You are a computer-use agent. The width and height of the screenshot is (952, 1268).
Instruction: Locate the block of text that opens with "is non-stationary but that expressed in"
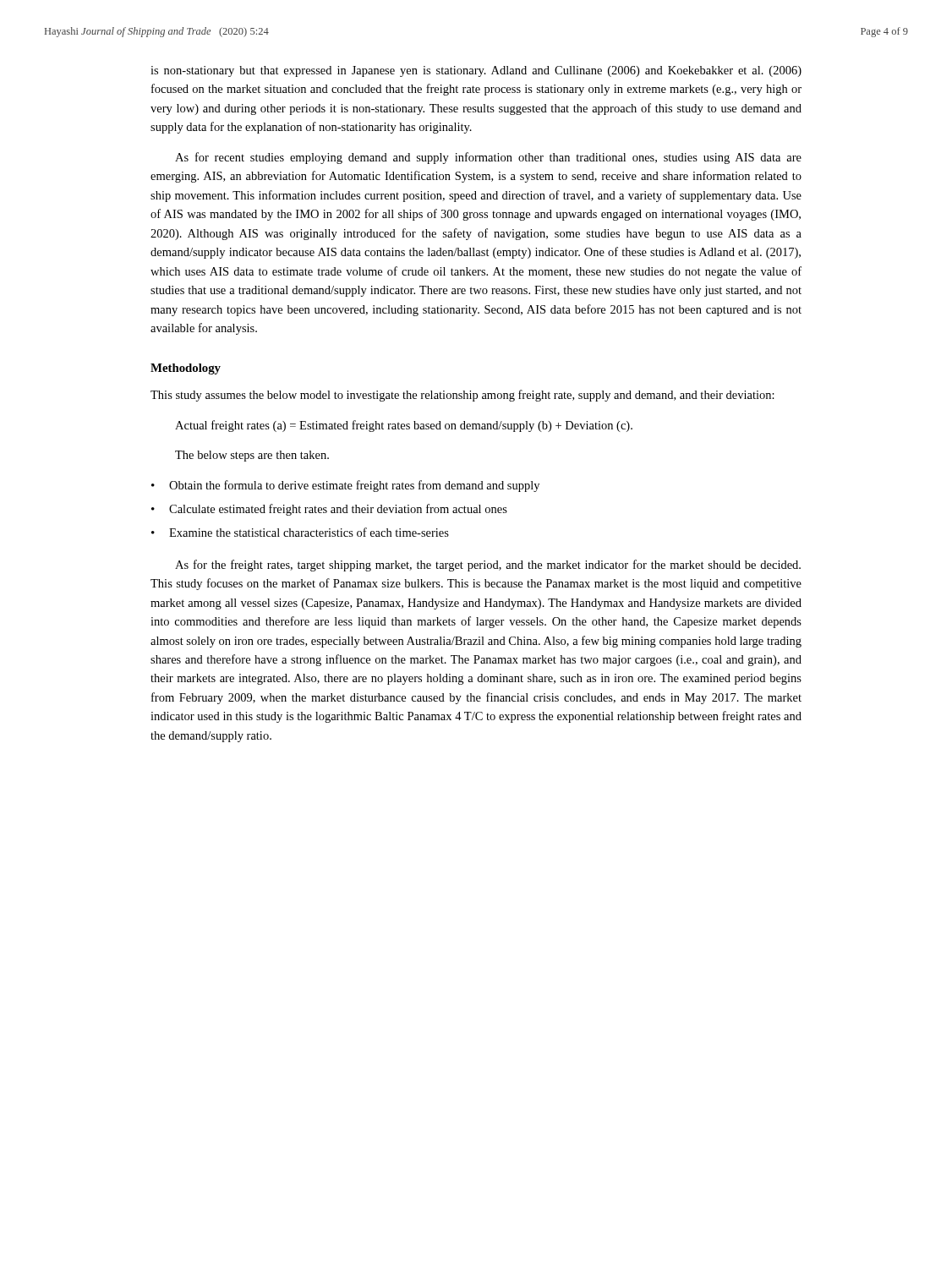pos(476,99)
